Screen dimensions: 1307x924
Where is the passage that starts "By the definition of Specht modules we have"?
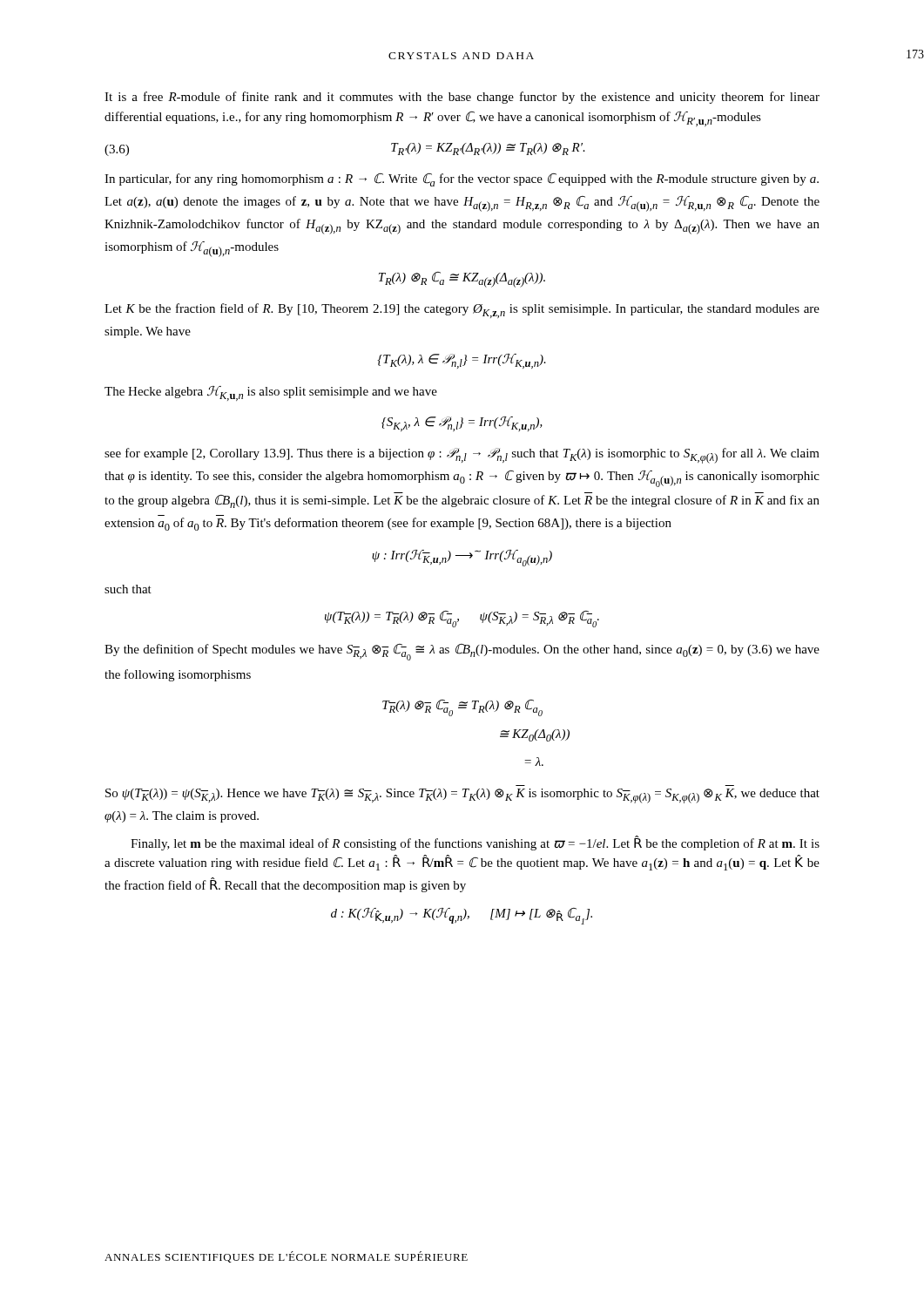click(x=462, y=662)
